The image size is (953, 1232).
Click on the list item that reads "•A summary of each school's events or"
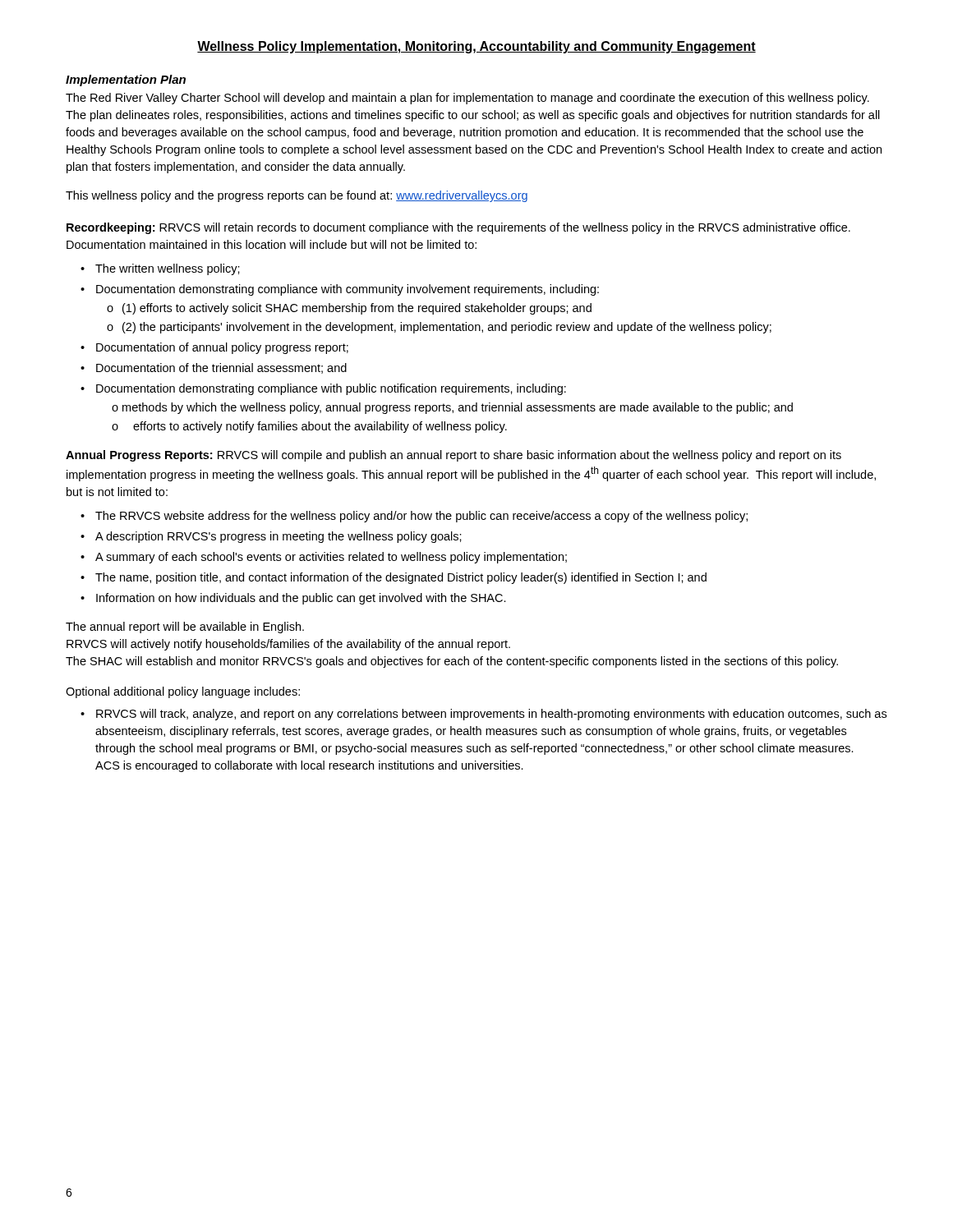click(x=332, y=557)
